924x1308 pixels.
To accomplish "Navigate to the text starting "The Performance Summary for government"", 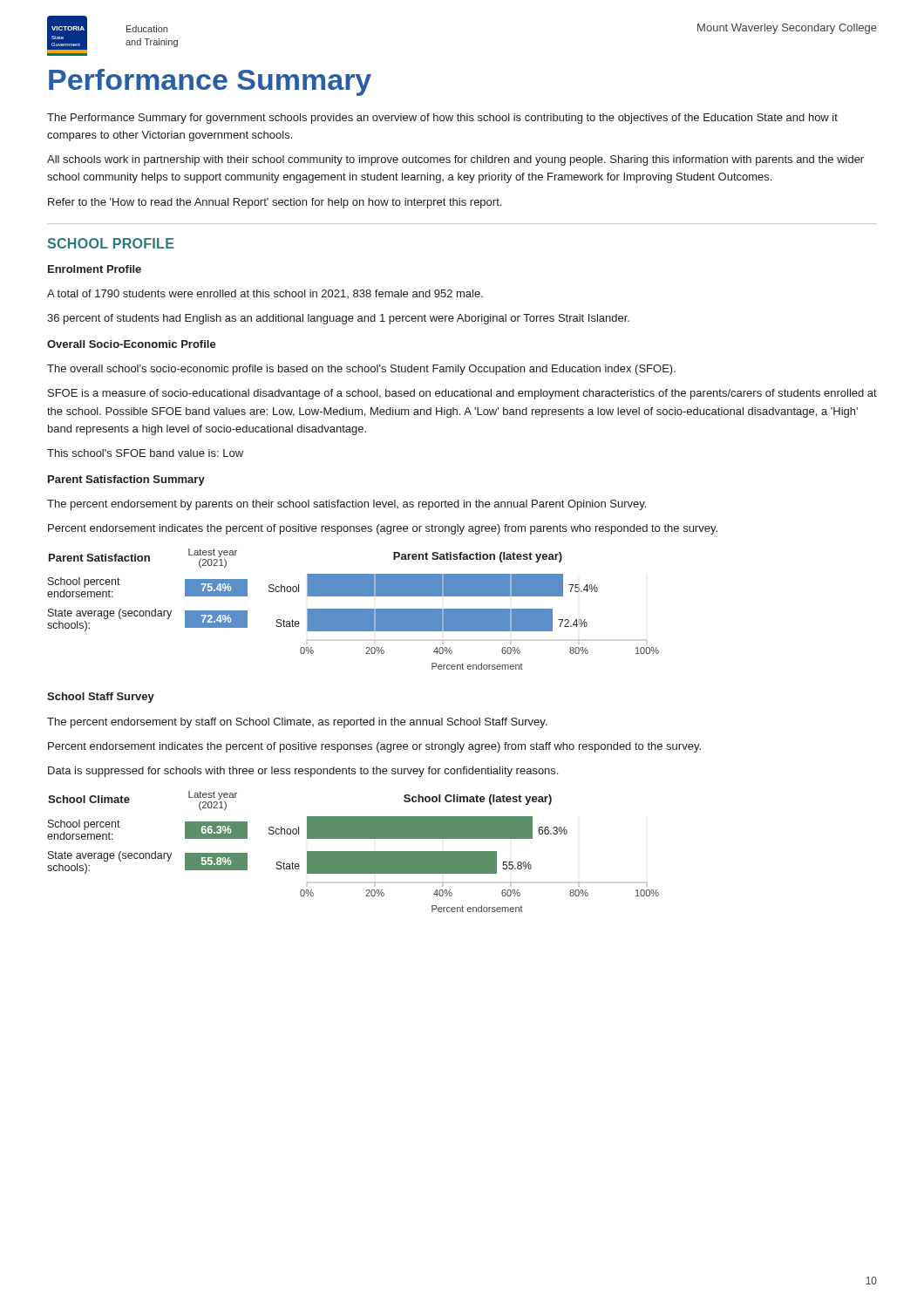I will [x=442, y=126].
